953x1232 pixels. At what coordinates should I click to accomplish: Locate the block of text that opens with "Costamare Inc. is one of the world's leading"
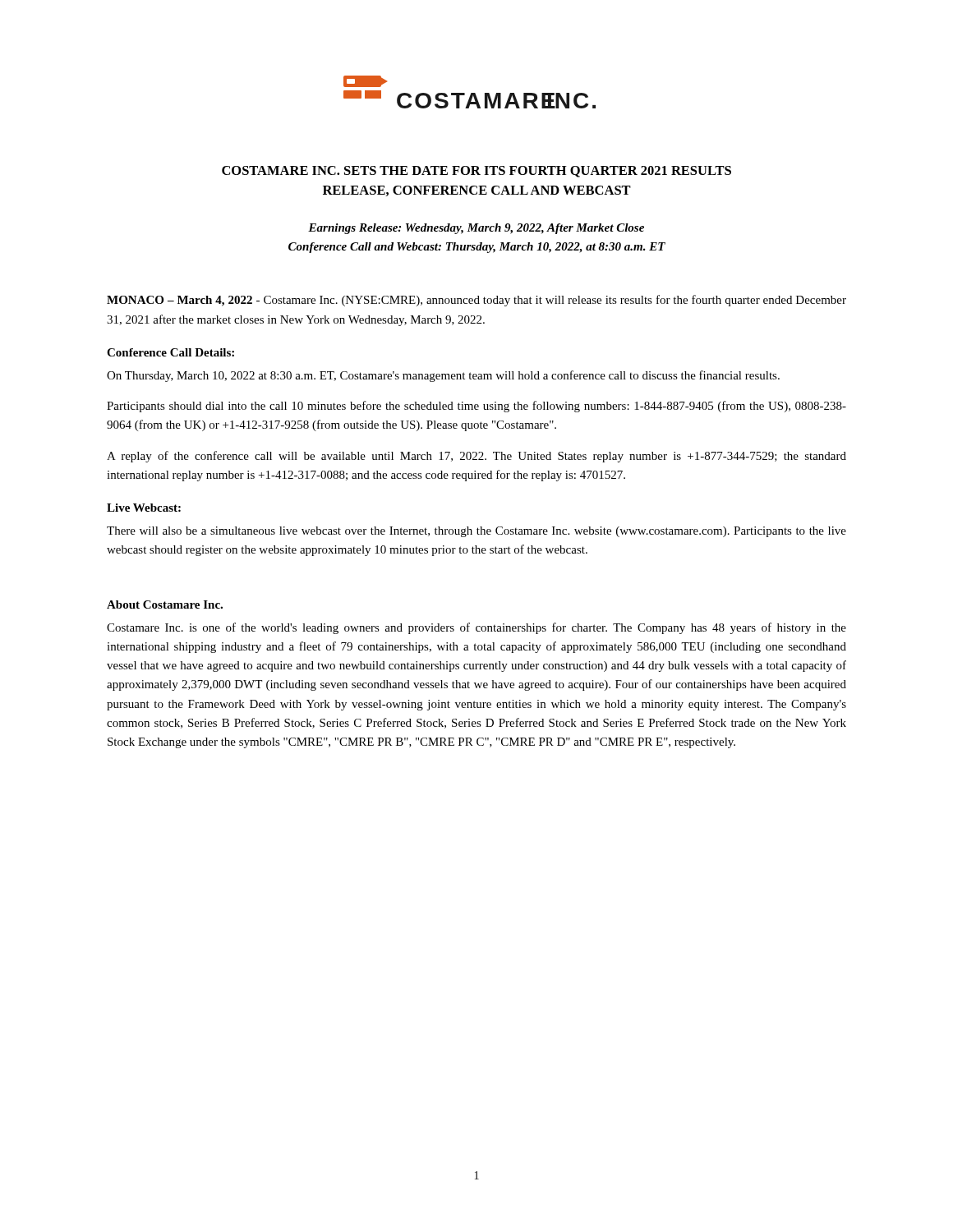(476, 684)
